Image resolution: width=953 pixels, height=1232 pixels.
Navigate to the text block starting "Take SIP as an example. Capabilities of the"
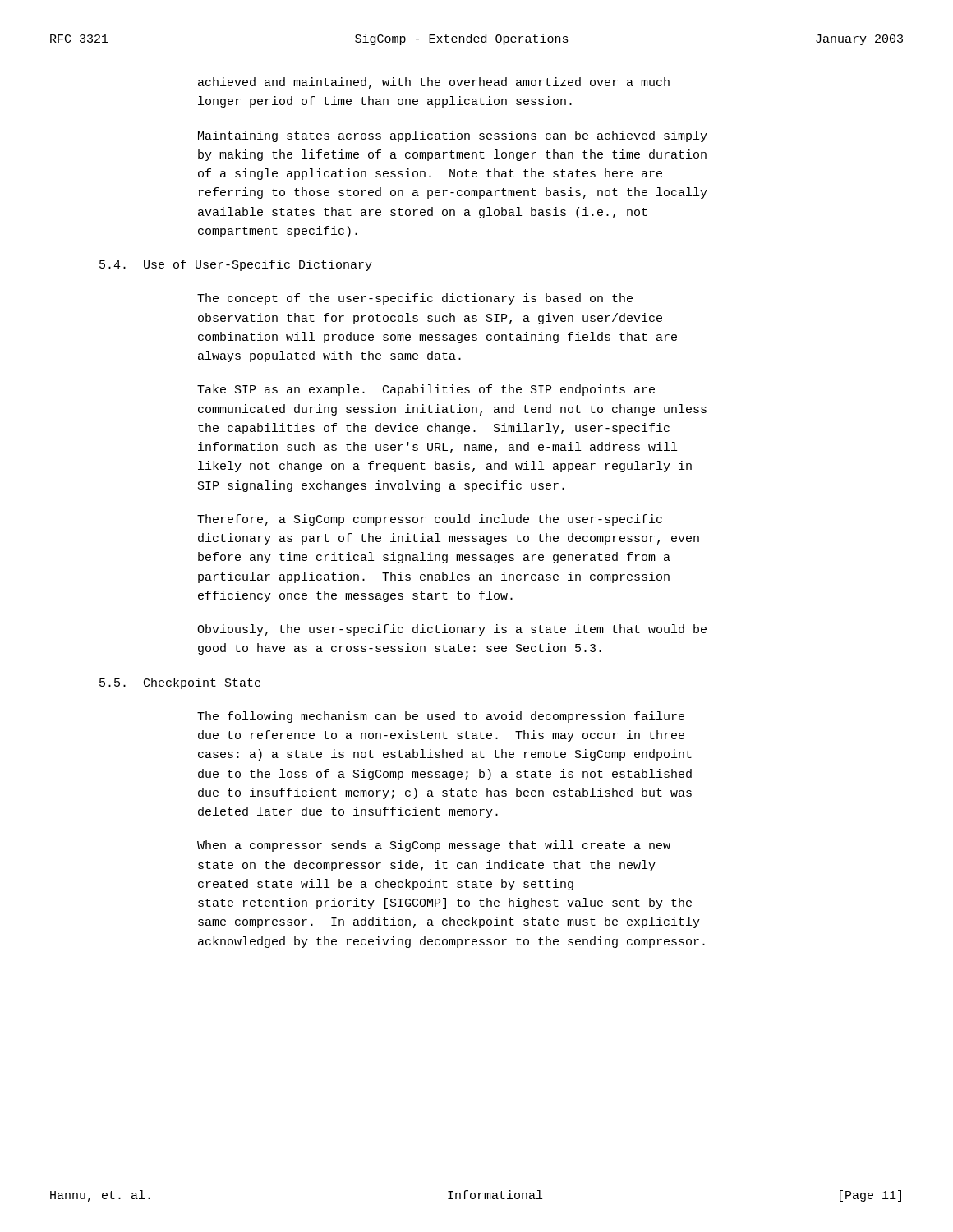(452, 438)
